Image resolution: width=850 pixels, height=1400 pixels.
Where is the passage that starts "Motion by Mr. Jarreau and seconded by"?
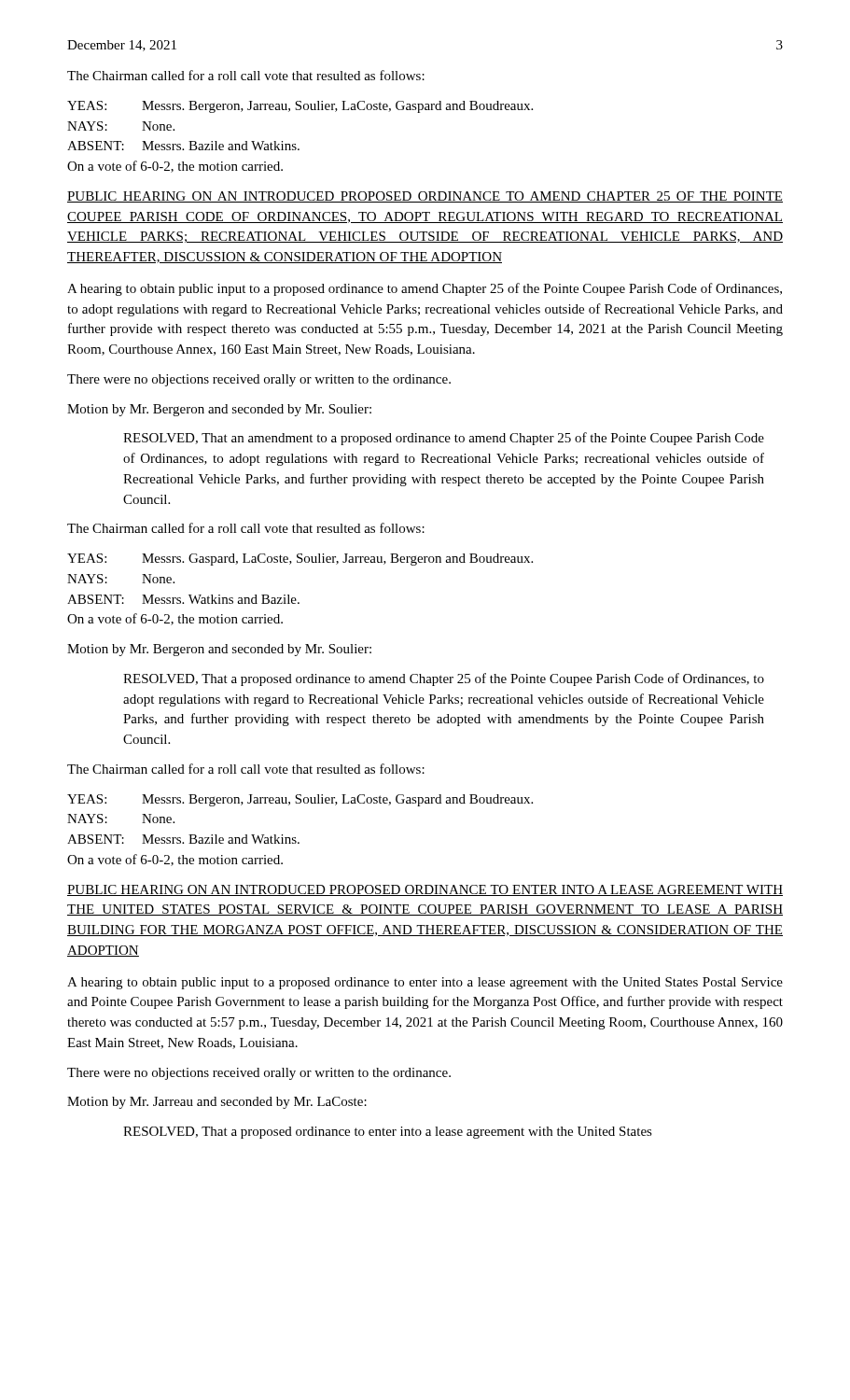pyautogui.click(x=217, y=1103)
